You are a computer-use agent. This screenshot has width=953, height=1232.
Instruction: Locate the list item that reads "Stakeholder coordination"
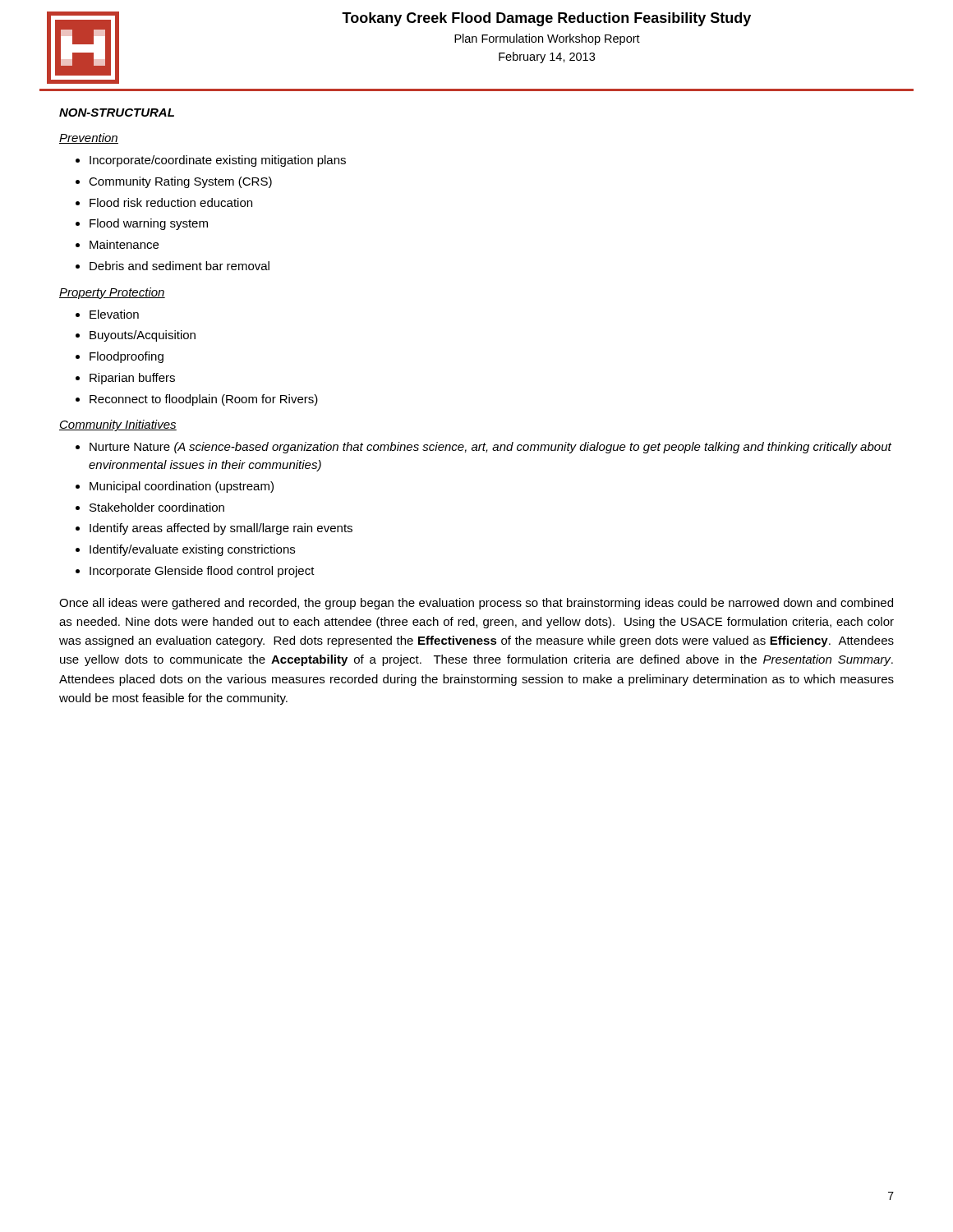[x=157, y=507]
